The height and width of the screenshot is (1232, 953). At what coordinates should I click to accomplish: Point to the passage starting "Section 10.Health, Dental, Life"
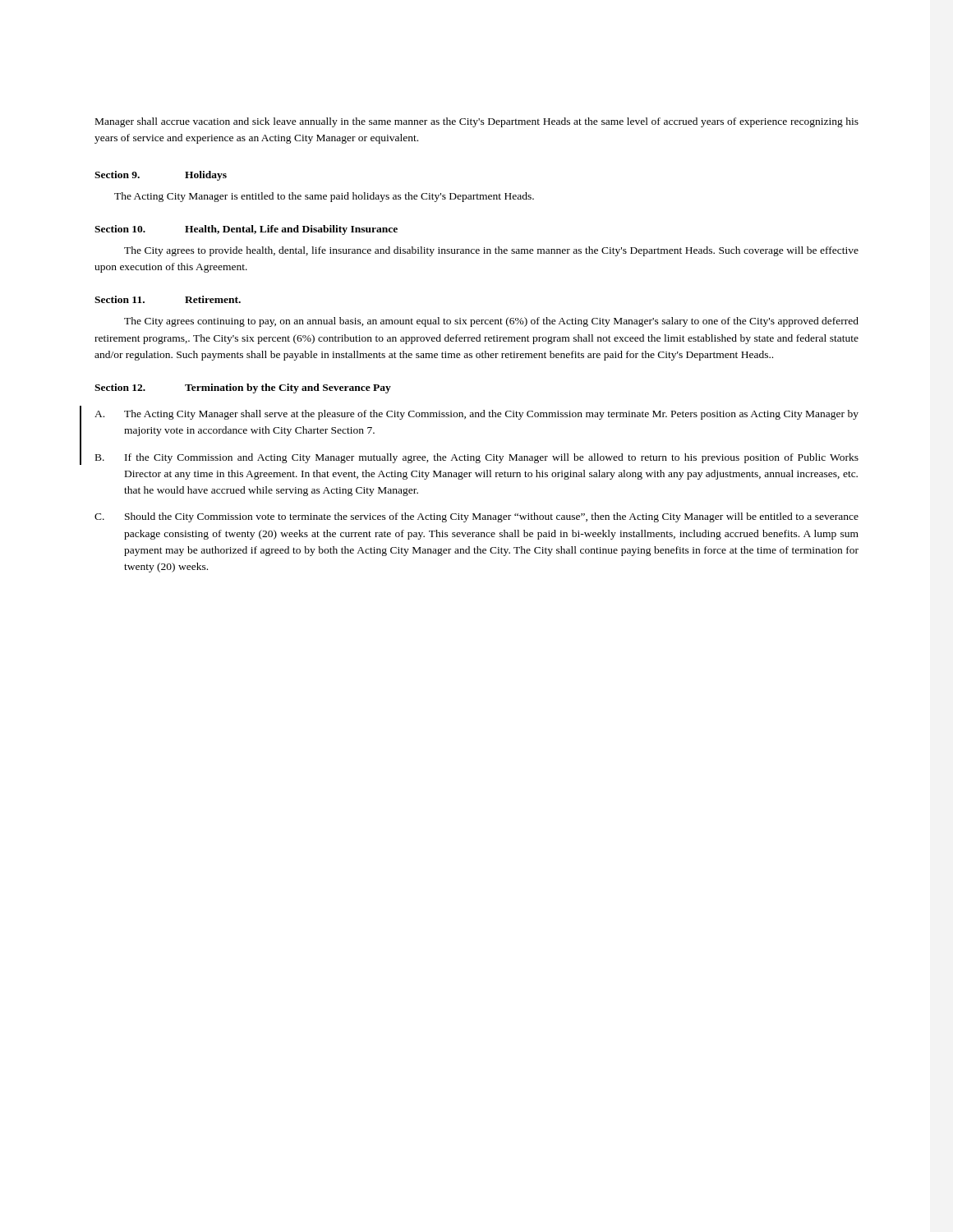(246, 229)
